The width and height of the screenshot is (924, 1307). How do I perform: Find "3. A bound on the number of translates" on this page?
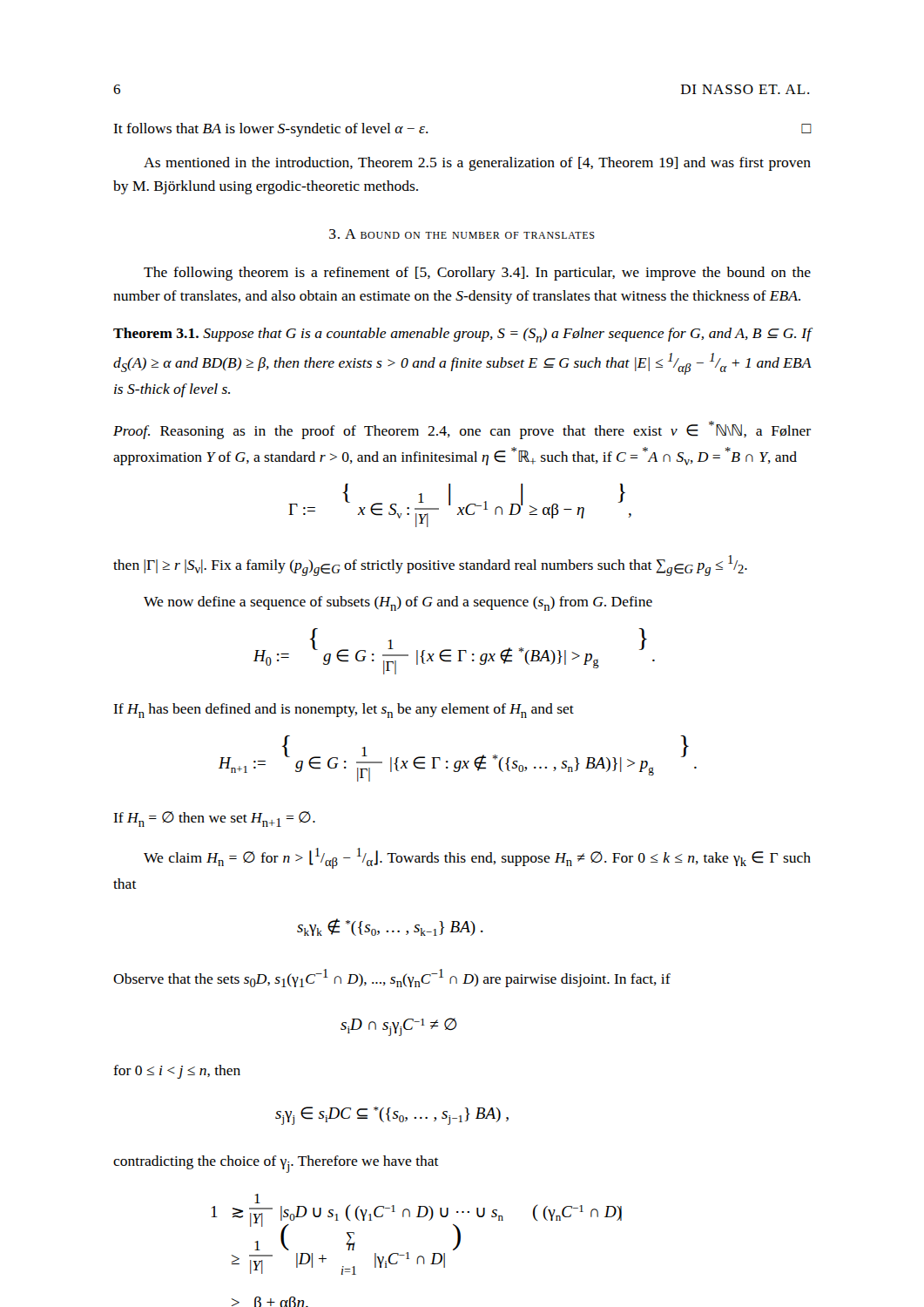pos(462,233)
